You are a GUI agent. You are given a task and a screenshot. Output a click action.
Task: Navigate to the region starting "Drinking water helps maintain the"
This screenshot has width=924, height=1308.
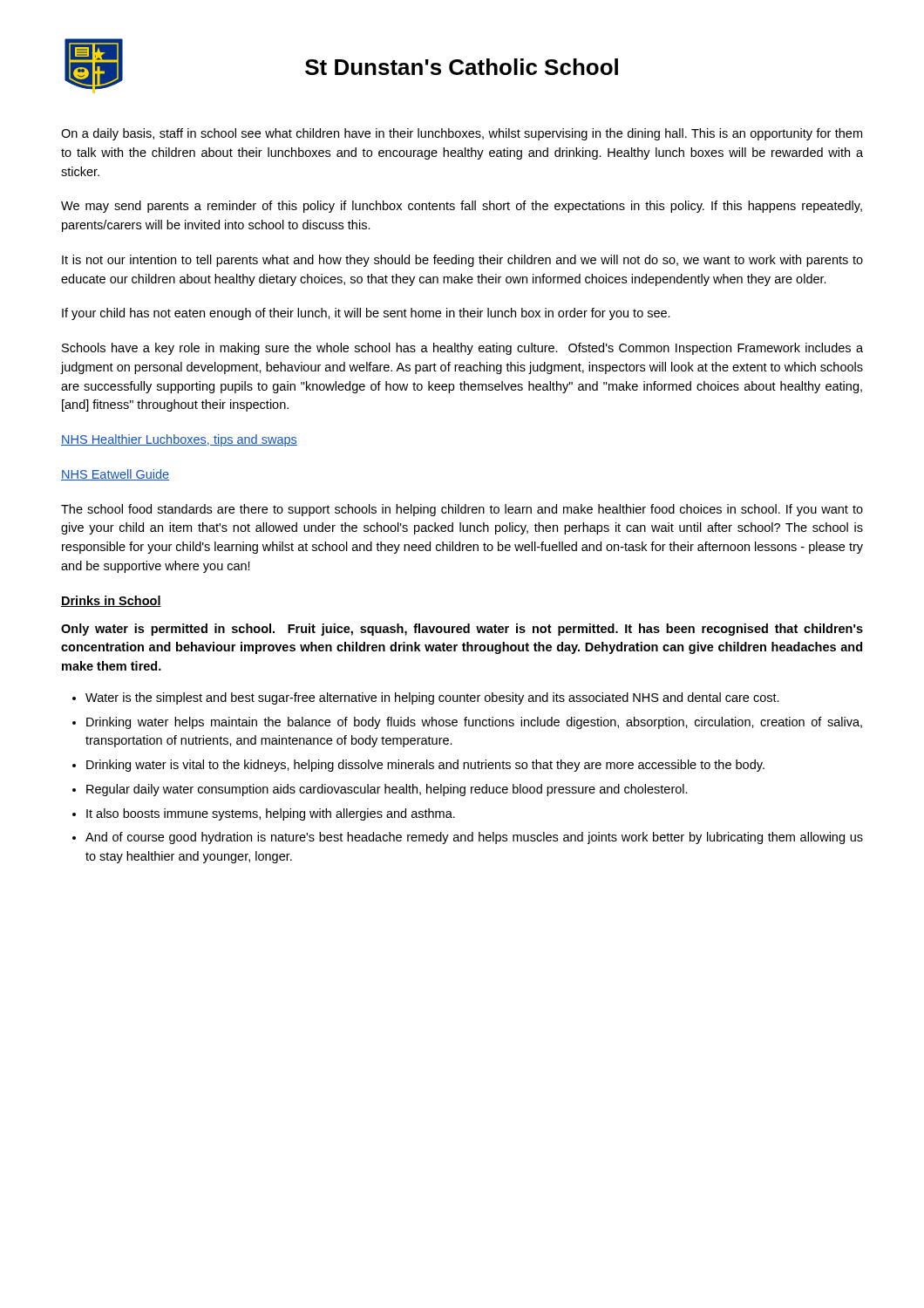474,731
